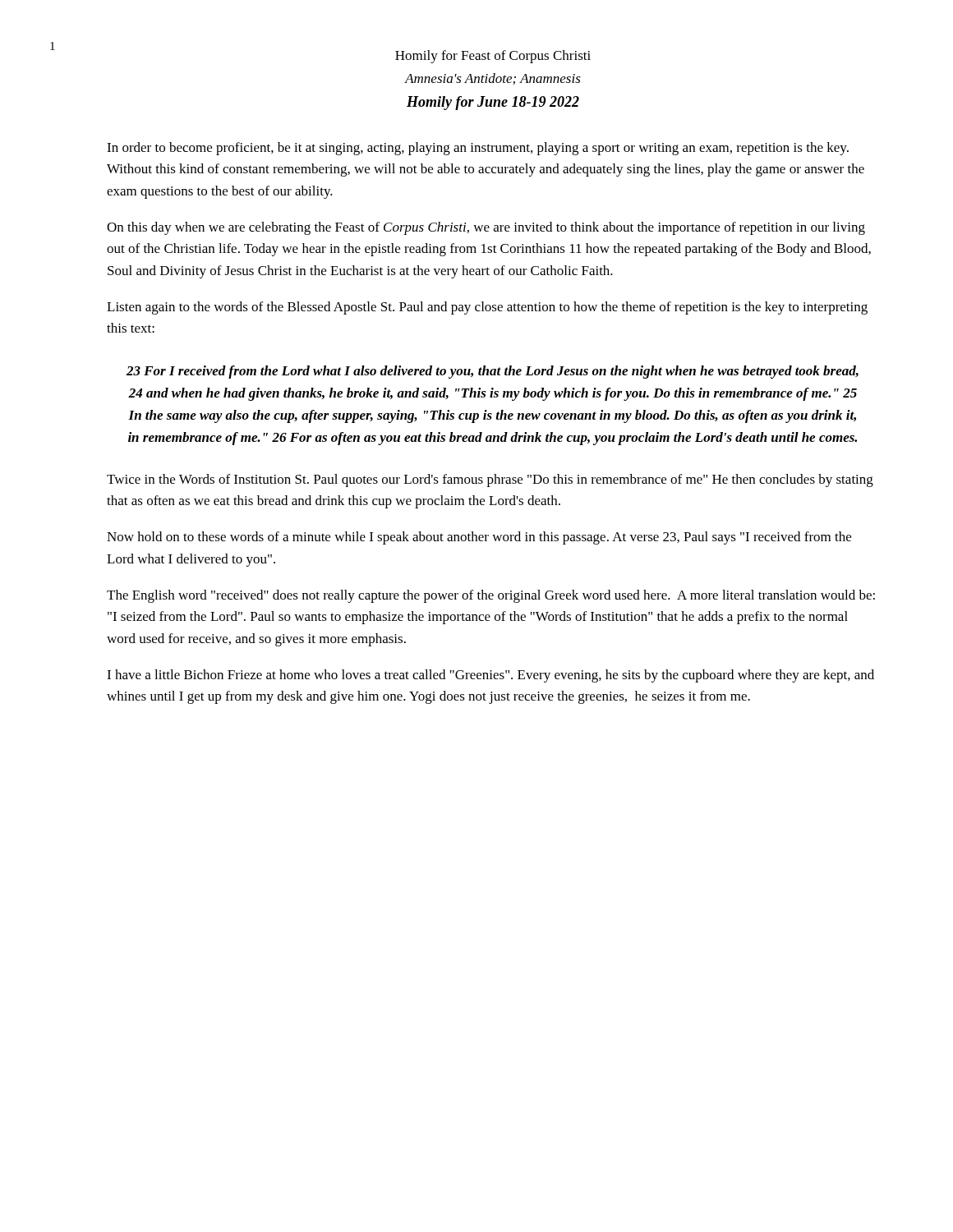
Task: Click where it says "Amnesia's Antidote; Anamnesis"
Action: tap(493, 78)
